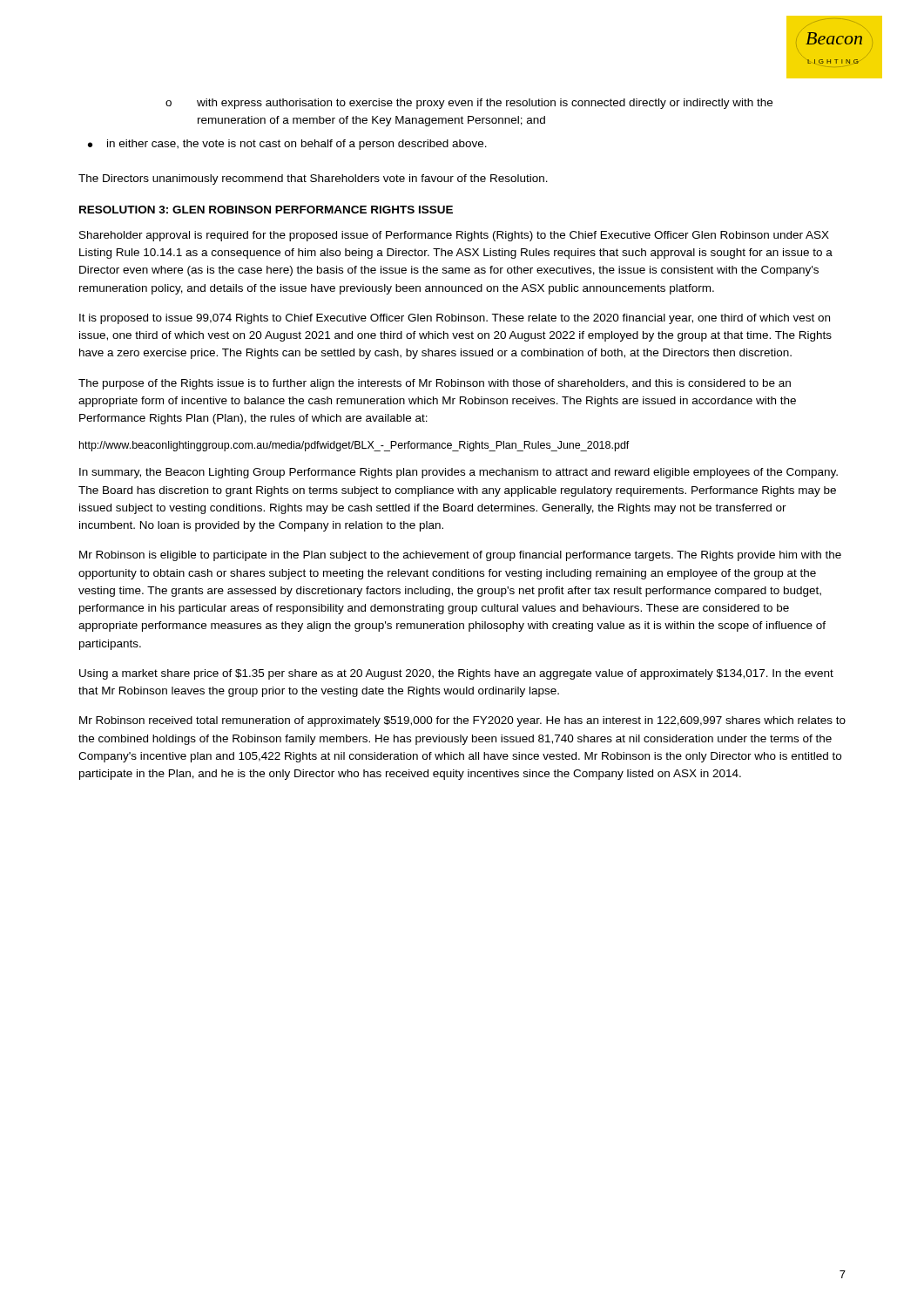Point to the block beginning "Mr Robinson is"
The image size is (924, 1307).
click(x=460, y=599)
